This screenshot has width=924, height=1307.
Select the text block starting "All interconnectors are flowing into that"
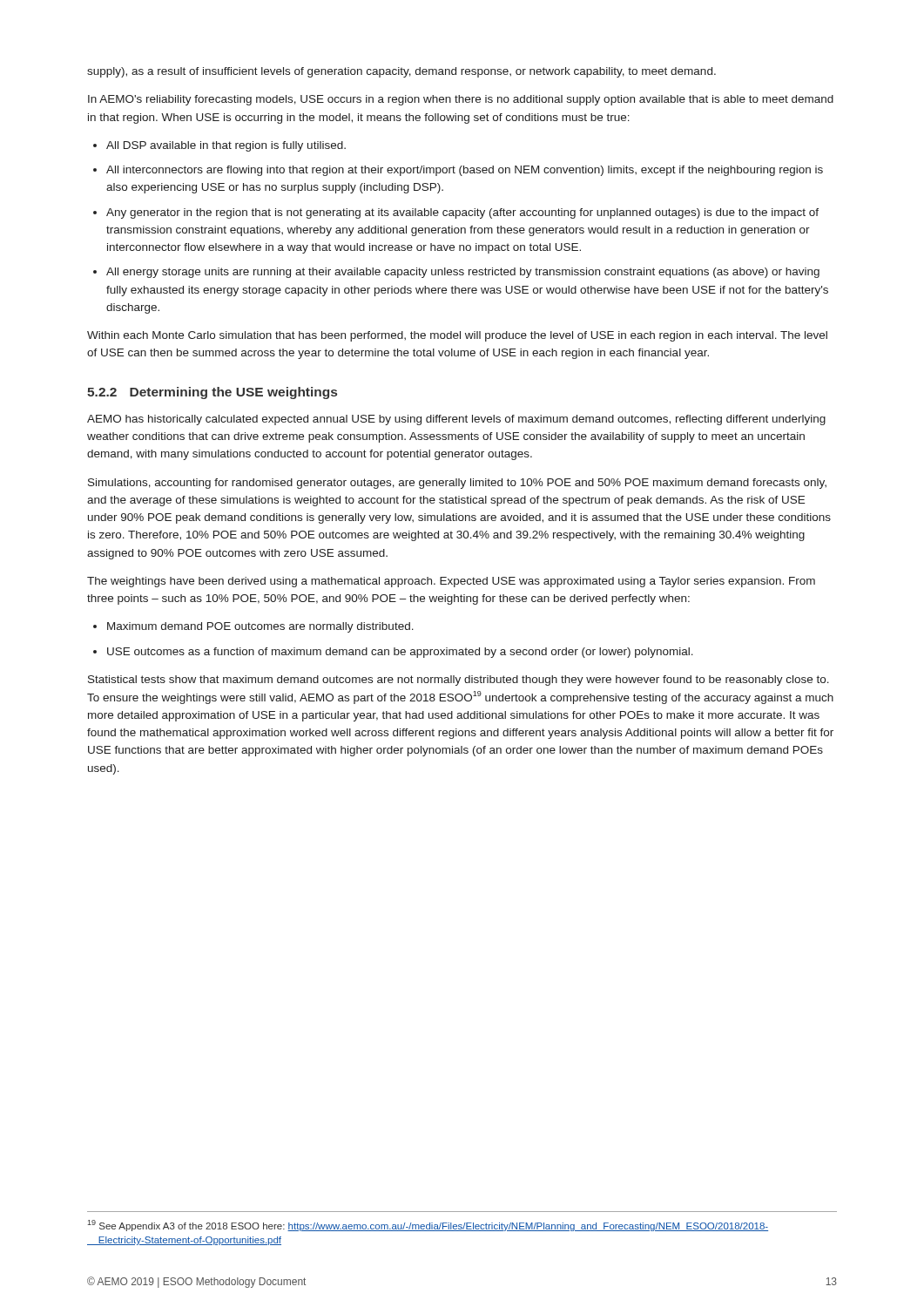point(472,179)
